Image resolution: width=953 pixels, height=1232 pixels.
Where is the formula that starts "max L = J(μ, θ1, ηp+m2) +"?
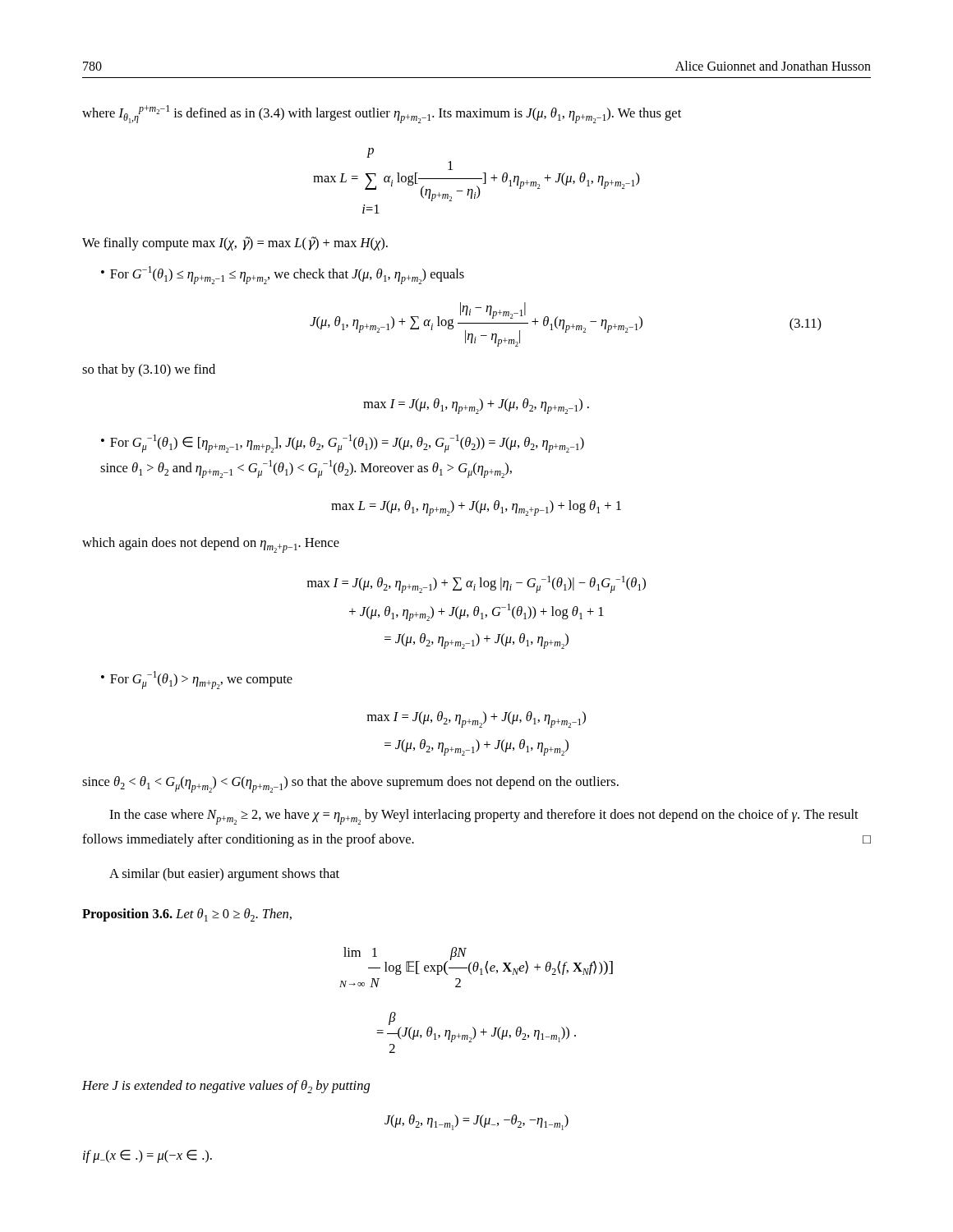[x=476, y=508]
